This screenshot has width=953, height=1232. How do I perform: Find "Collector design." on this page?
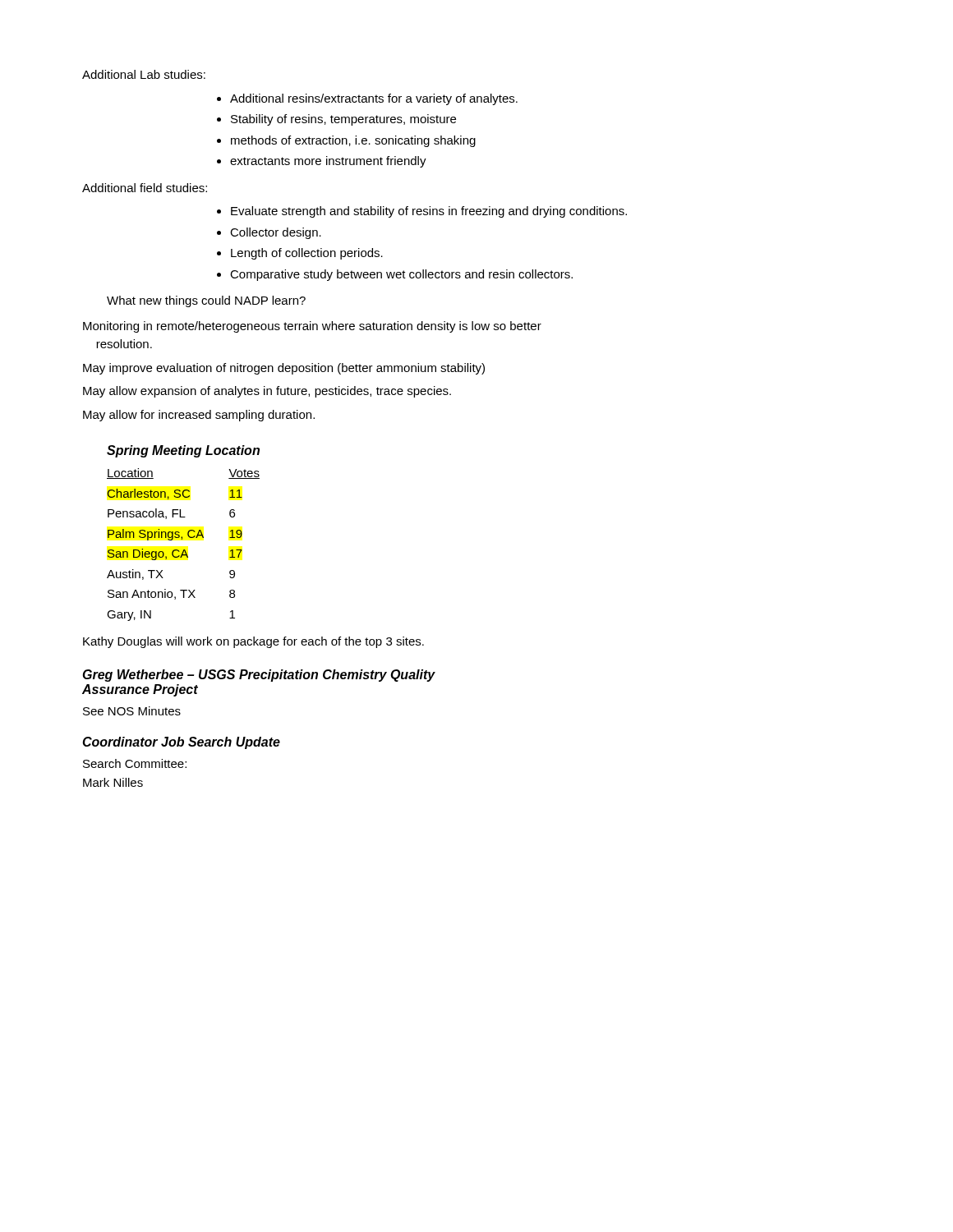pos(276,232)
